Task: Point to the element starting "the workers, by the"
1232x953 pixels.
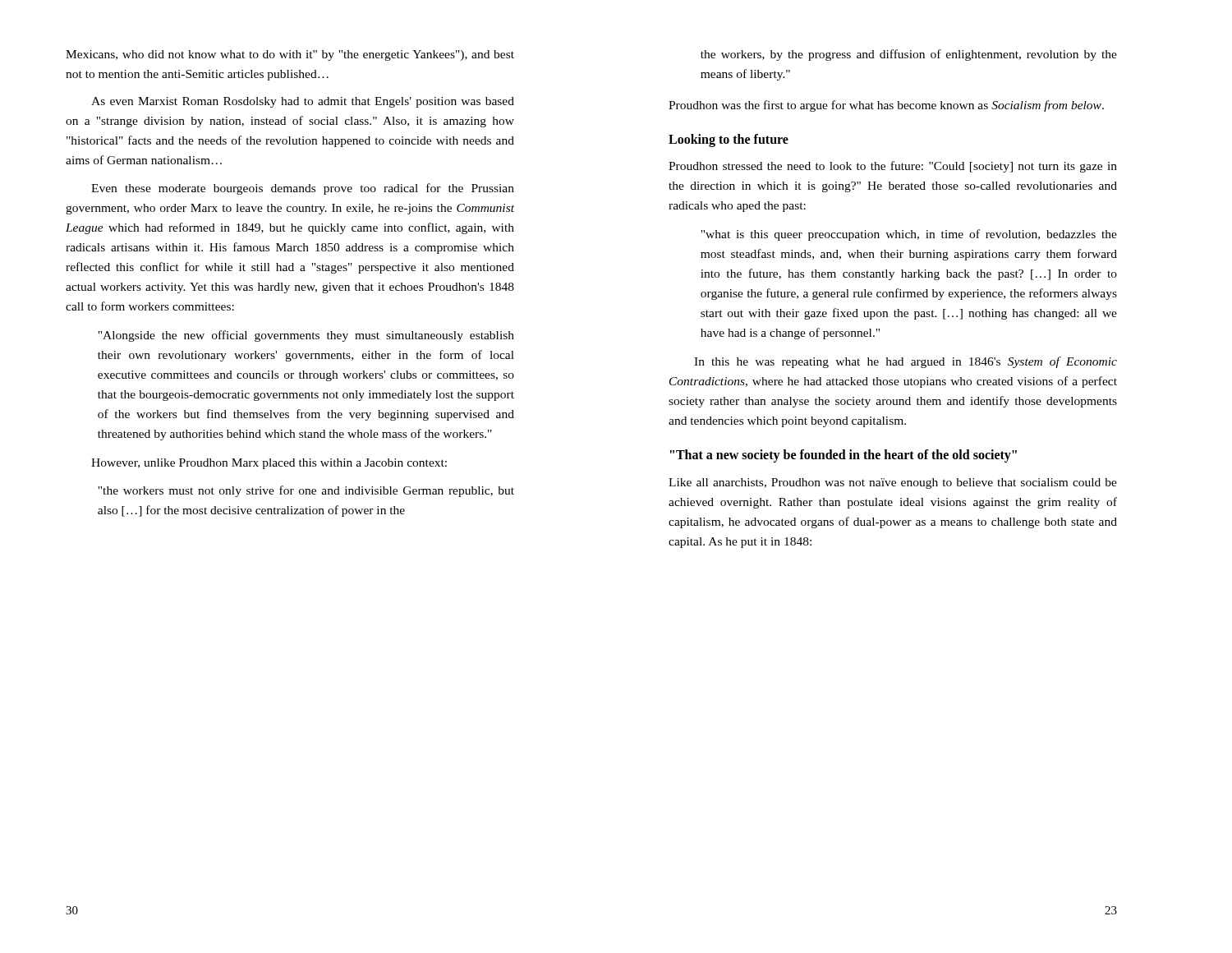Action: [x=909, y=64]
